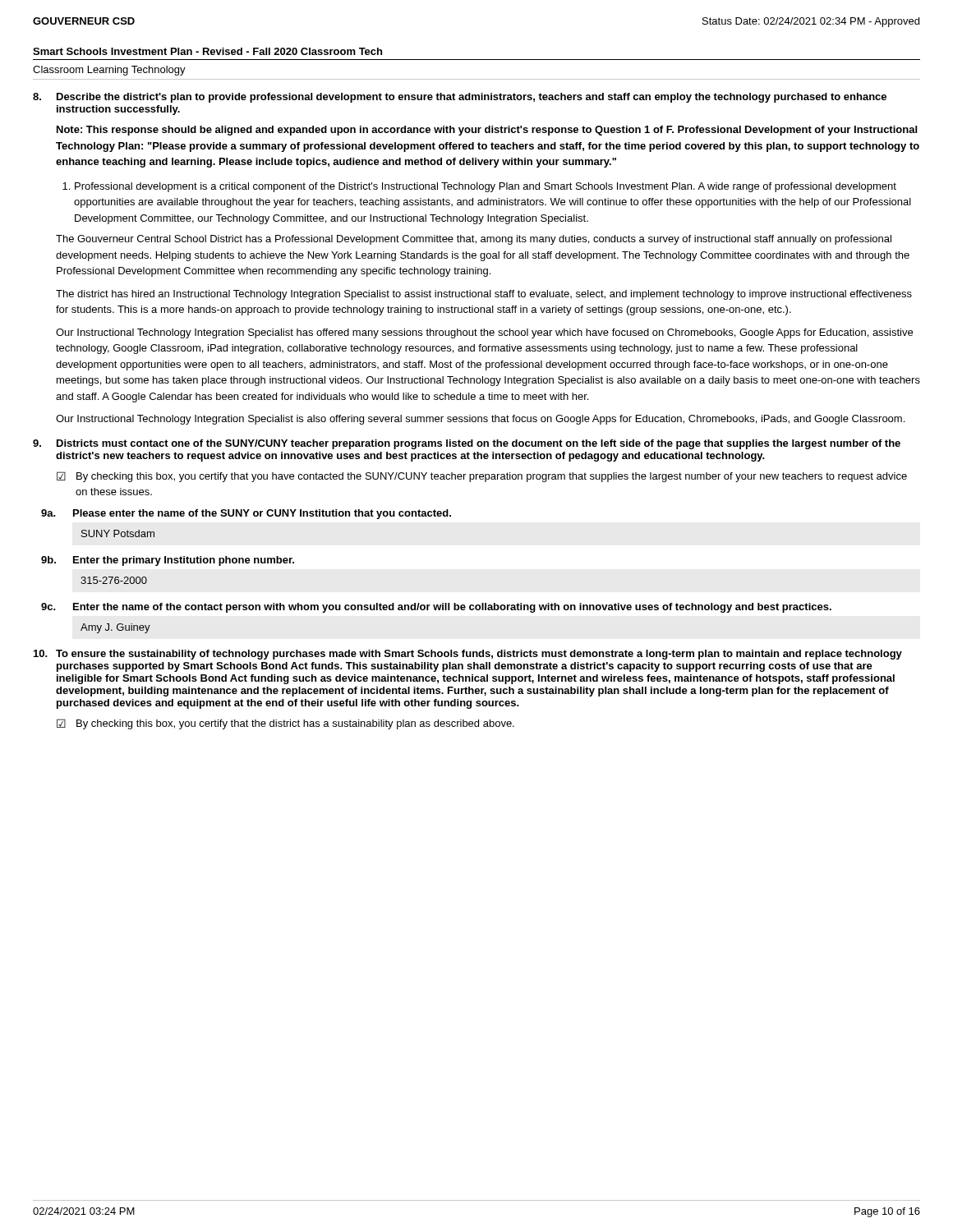The height and width of the screenshot is (1232, 953).
Task: Point to the block beginning "10. To ensure the sustainability of technology purchases"
Action: (x=476, y=678)
